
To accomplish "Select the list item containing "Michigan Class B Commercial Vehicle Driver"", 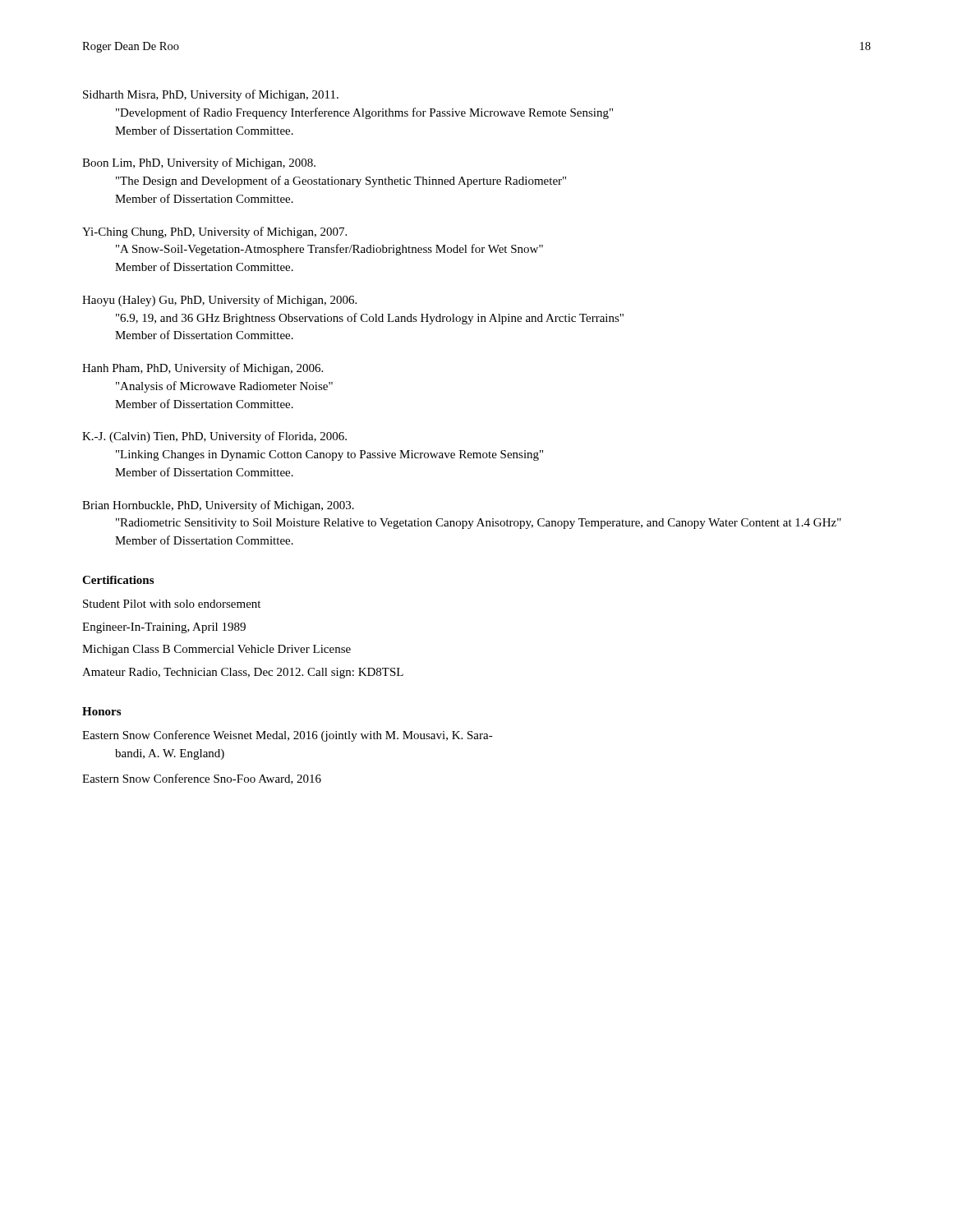I will point(217,649).
